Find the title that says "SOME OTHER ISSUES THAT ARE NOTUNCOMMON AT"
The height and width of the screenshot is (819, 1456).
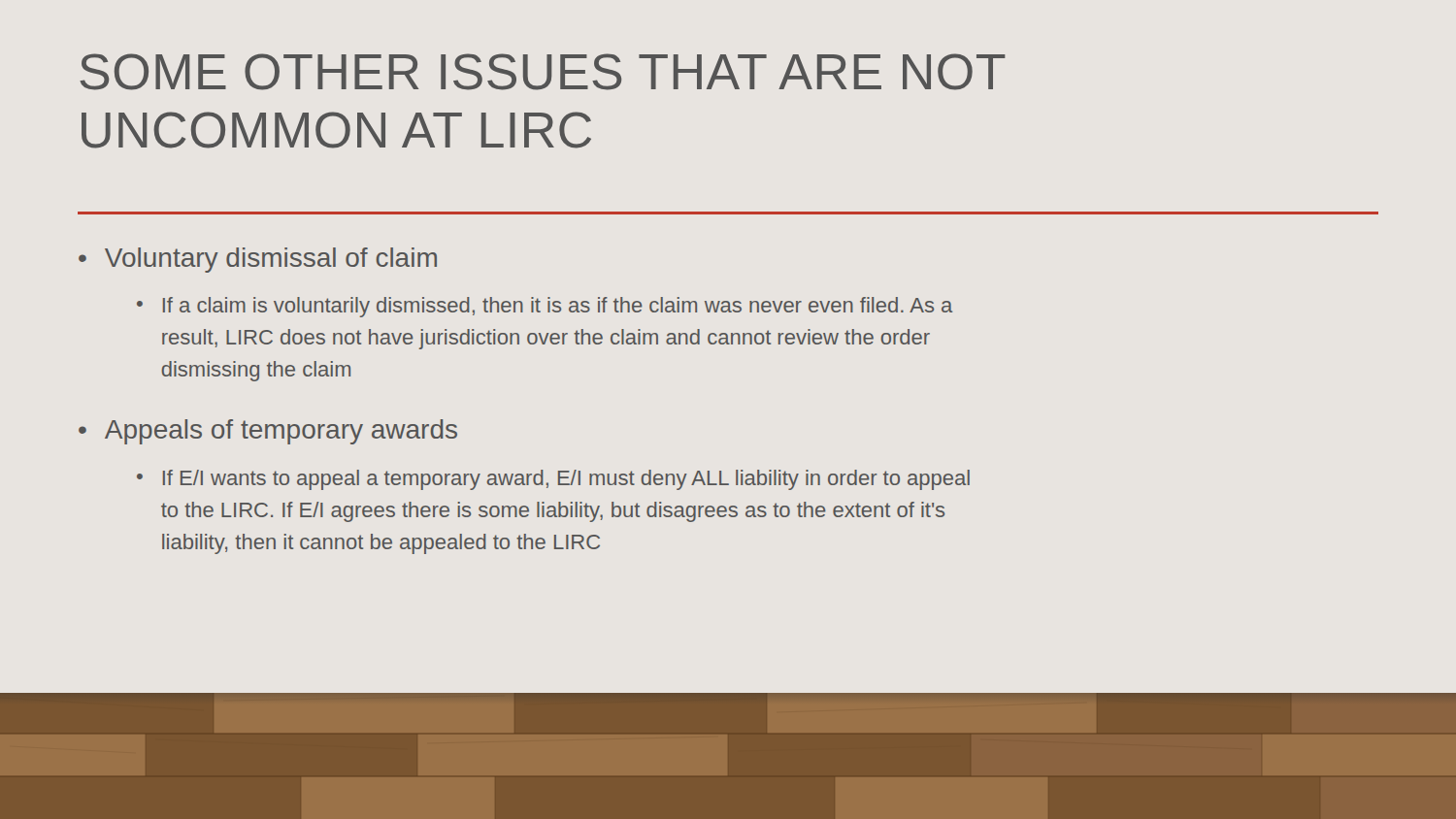tap(728, 102)
